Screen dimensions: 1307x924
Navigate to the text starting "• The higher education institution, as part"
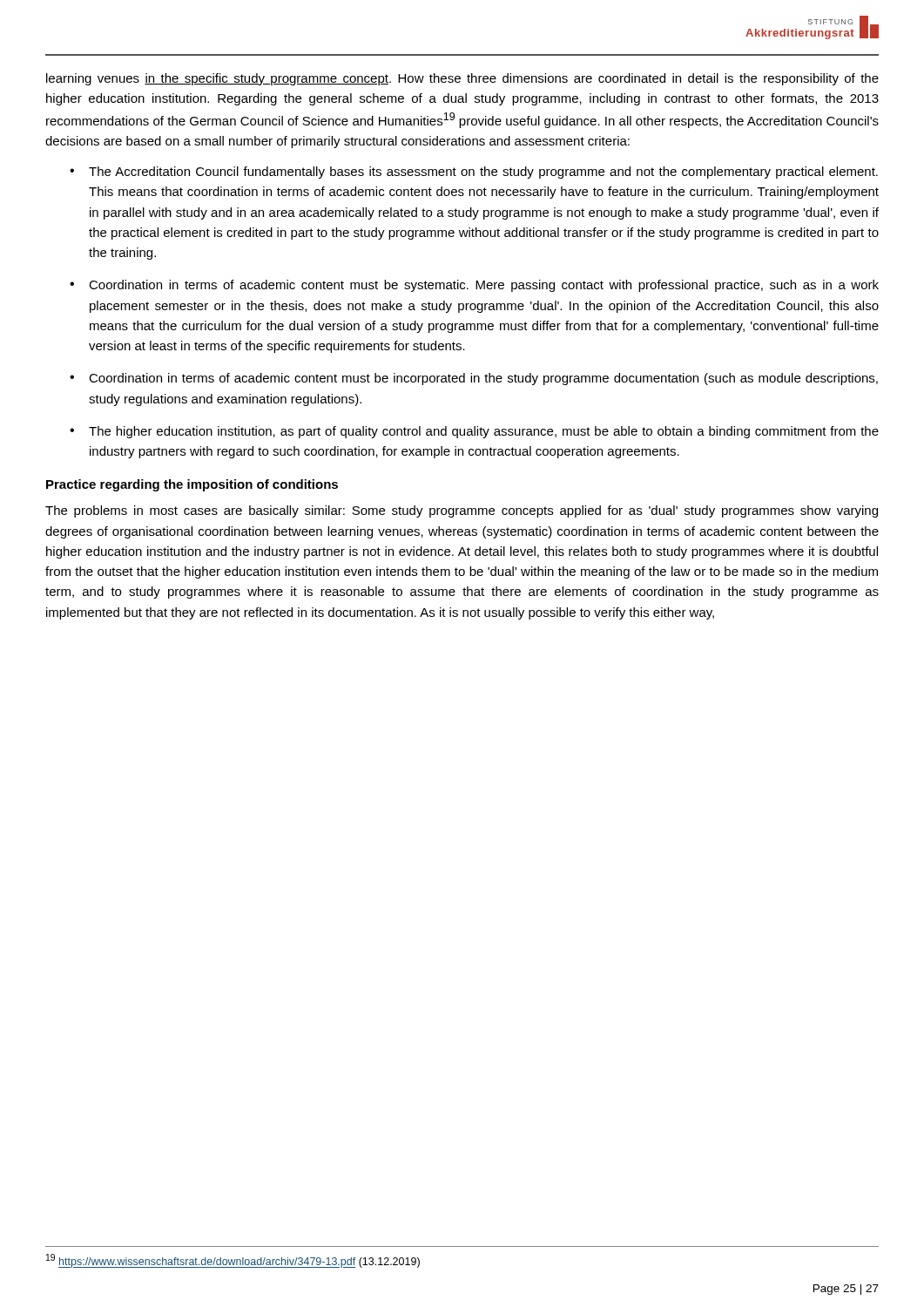pyautogui.click(x=474, y=441)
